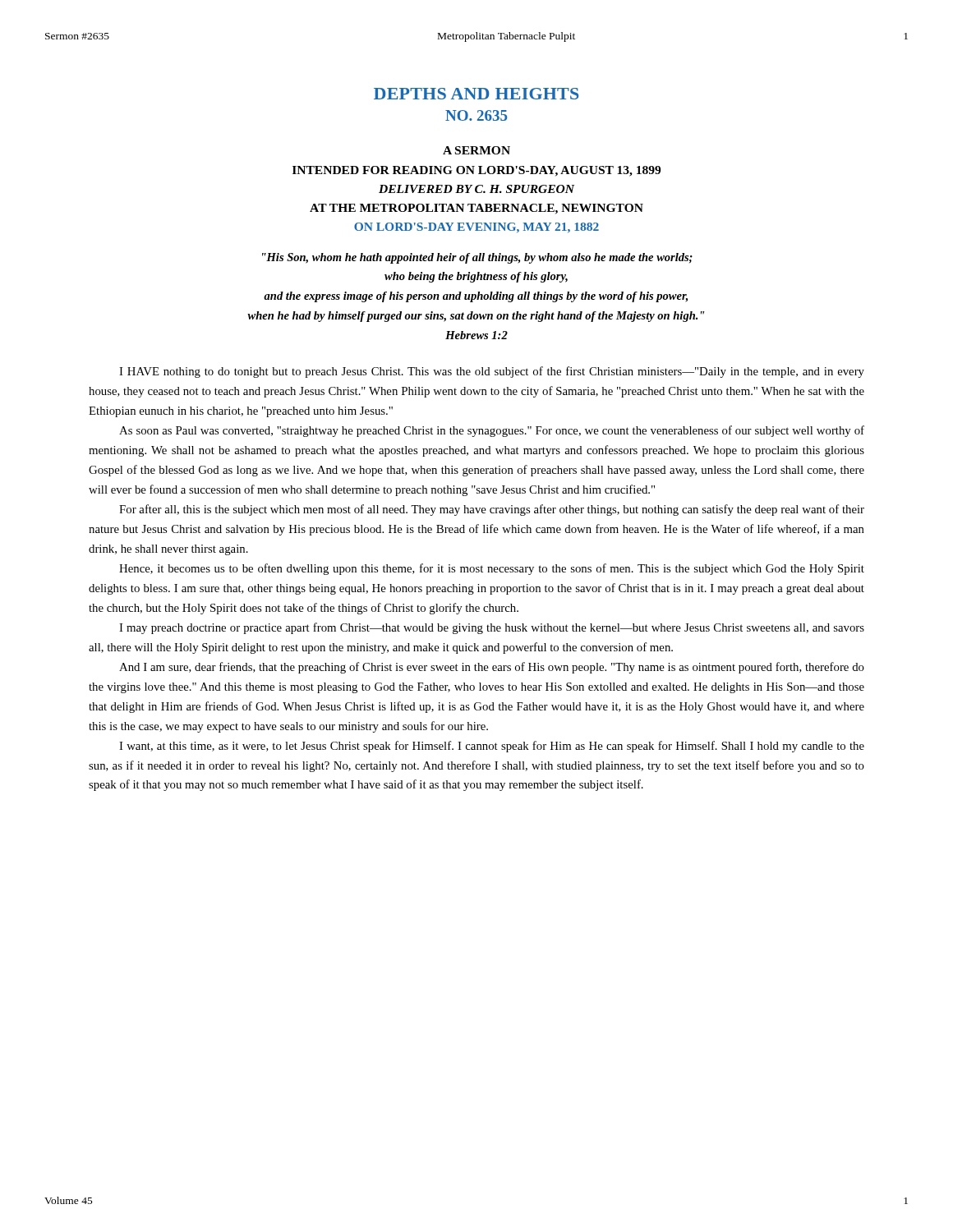Locate the text block starting "DEPTHS AND HEIGHTS"
The width and height of the screenshot is (953, 1232).
click(476, 104)
